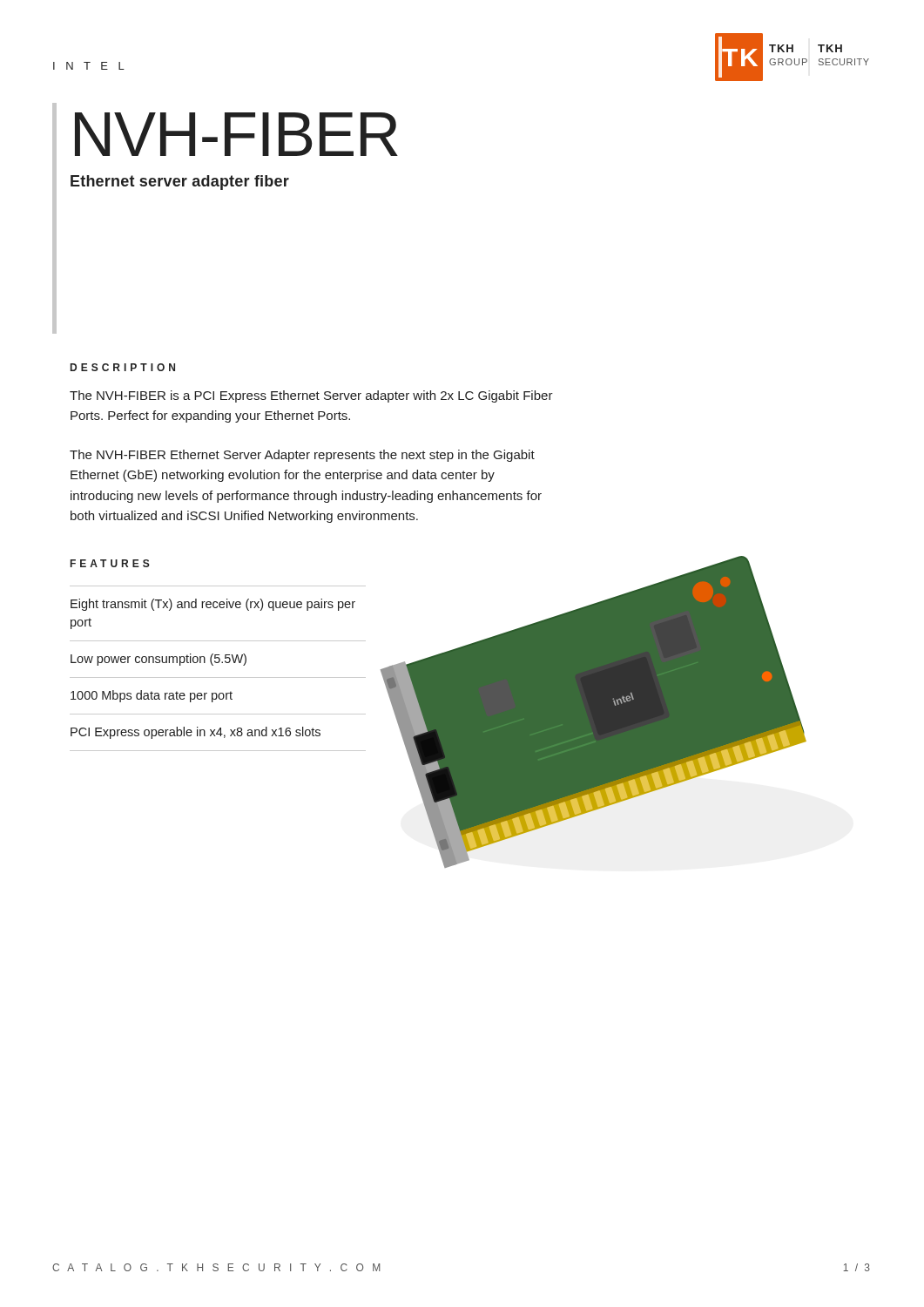Locate the block of text that opens with "PCI Express operable"
The image size is (924, 1307).
(195, 732)
